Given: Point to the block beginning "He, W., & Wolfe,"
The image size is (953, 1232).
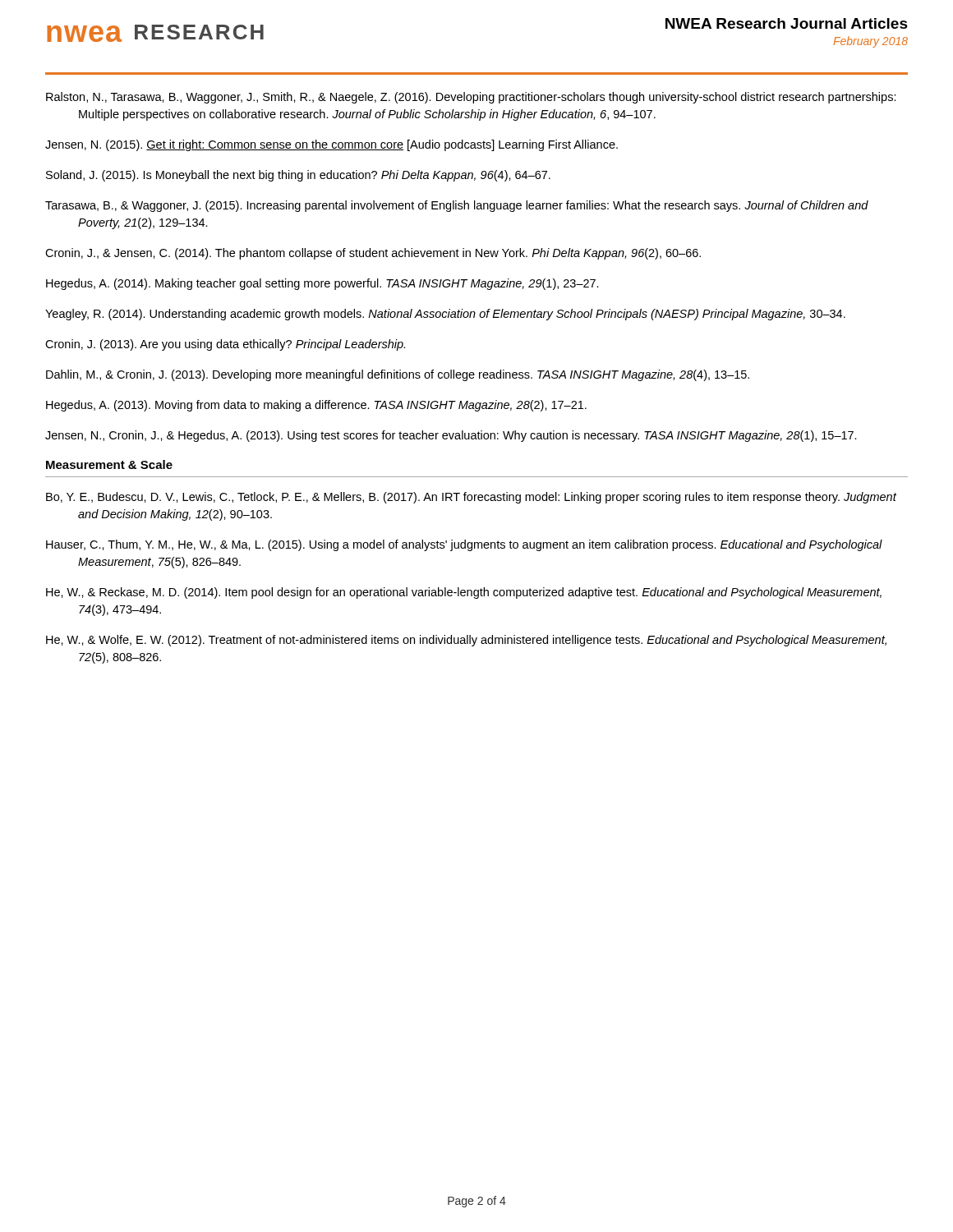Looking at the screenshot, I should click(476, 649).
